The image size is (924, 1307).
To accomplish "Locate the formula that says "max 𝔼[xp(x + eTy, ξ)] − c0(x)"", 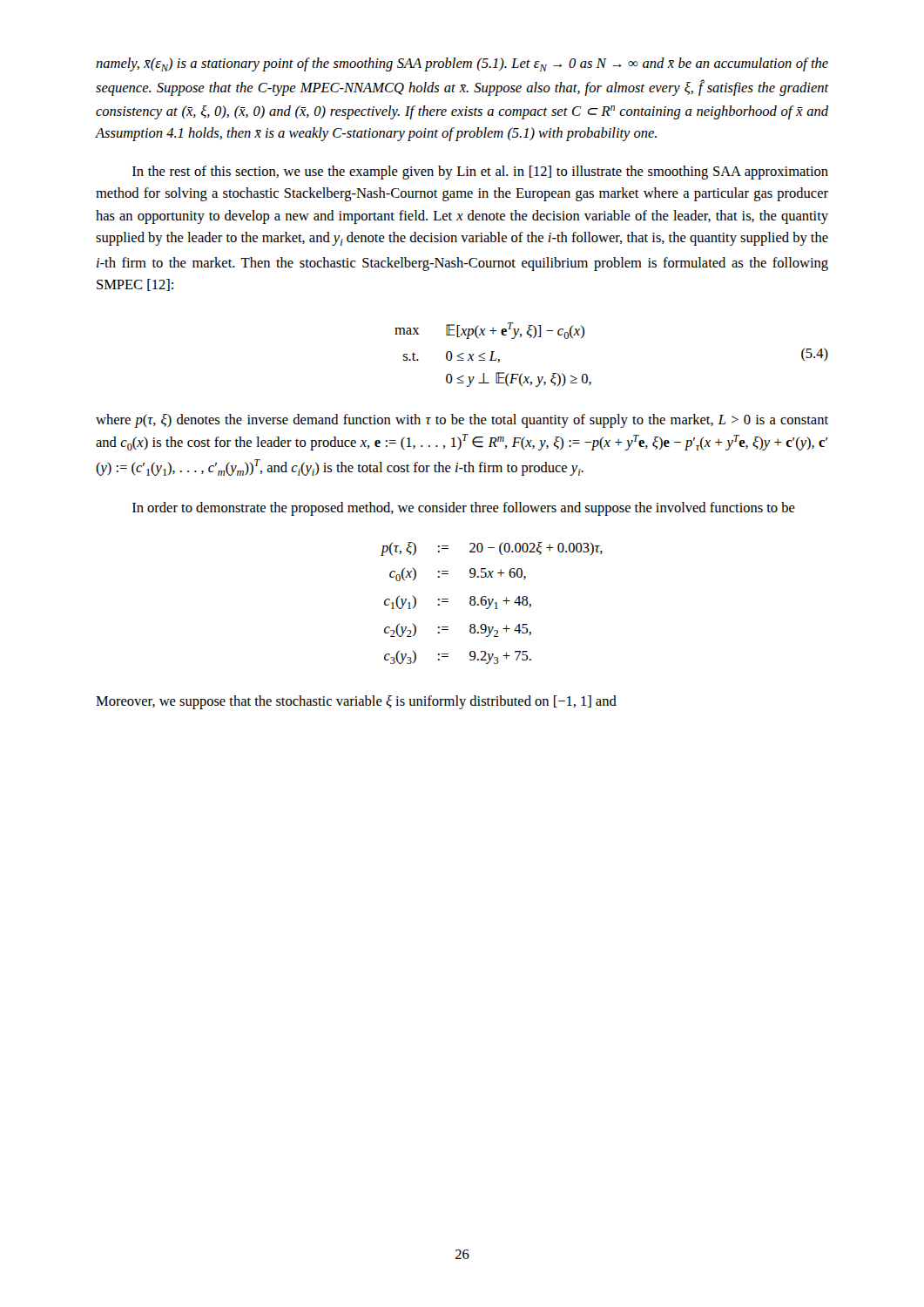I will point(489,331).
